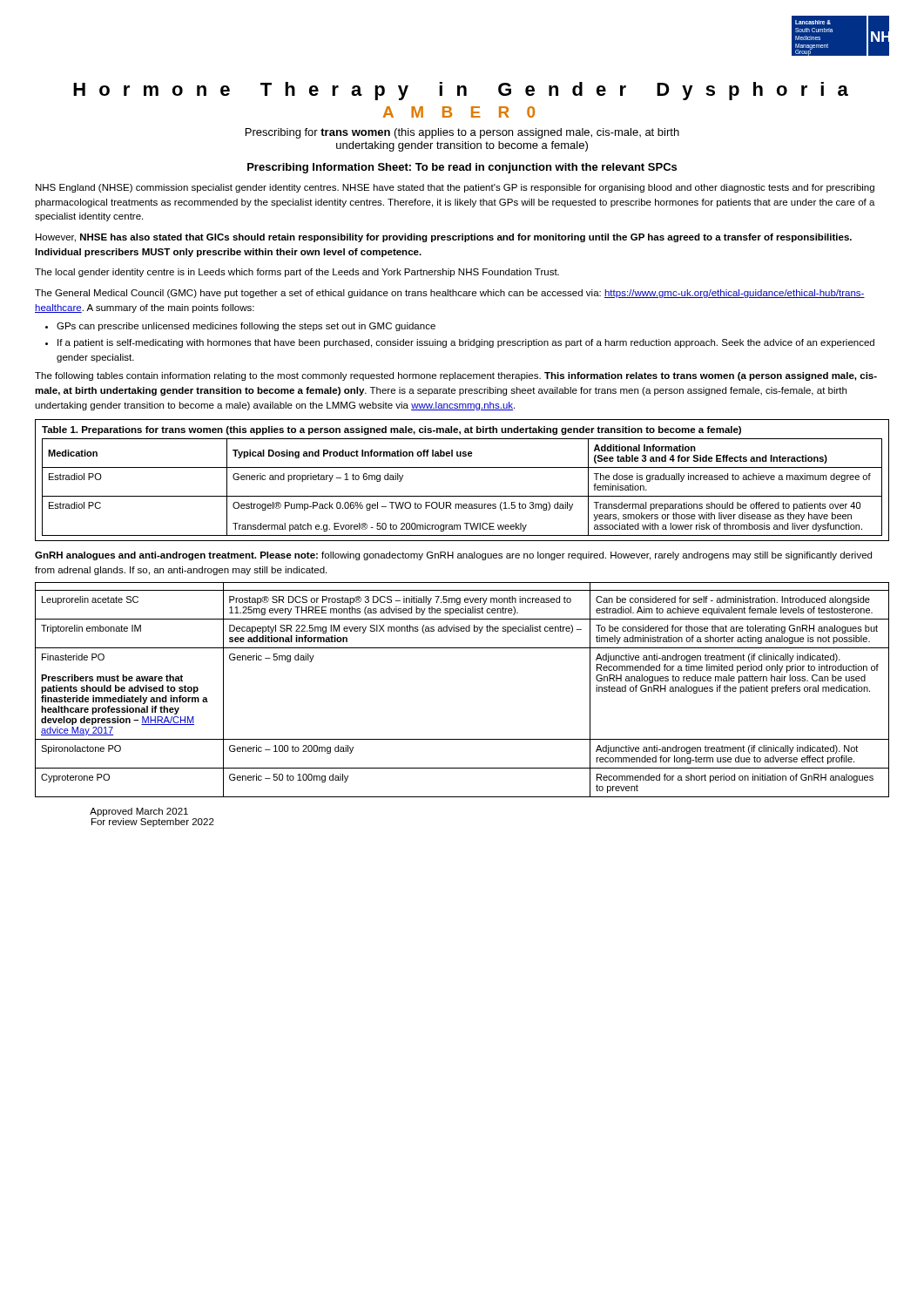Select the table that reads "Cyproterone PO"
924x1307 pixels.
(462, 689)
